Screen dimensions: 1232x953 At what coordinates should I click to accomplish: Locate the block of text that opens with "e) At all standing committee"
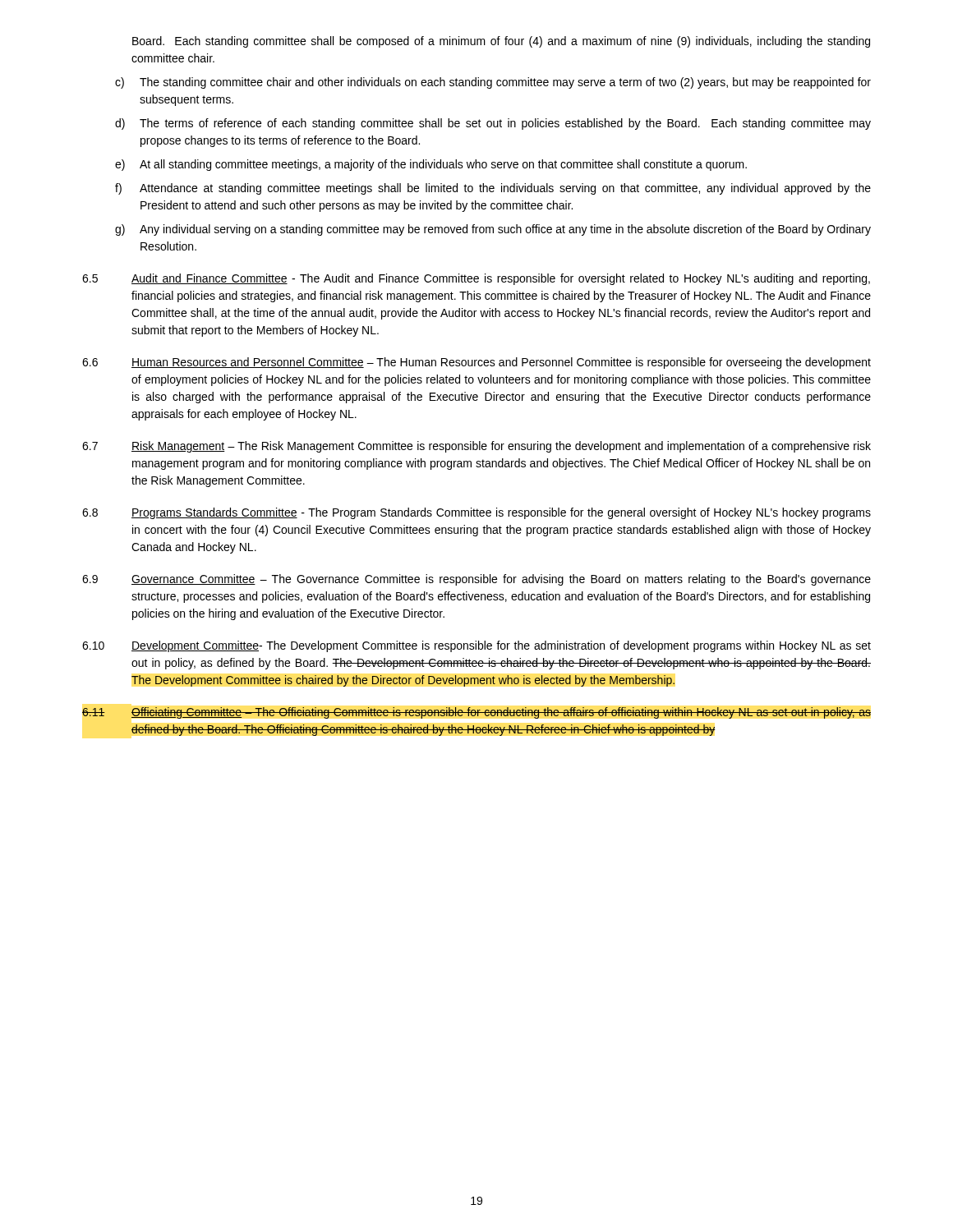point(493,165)
